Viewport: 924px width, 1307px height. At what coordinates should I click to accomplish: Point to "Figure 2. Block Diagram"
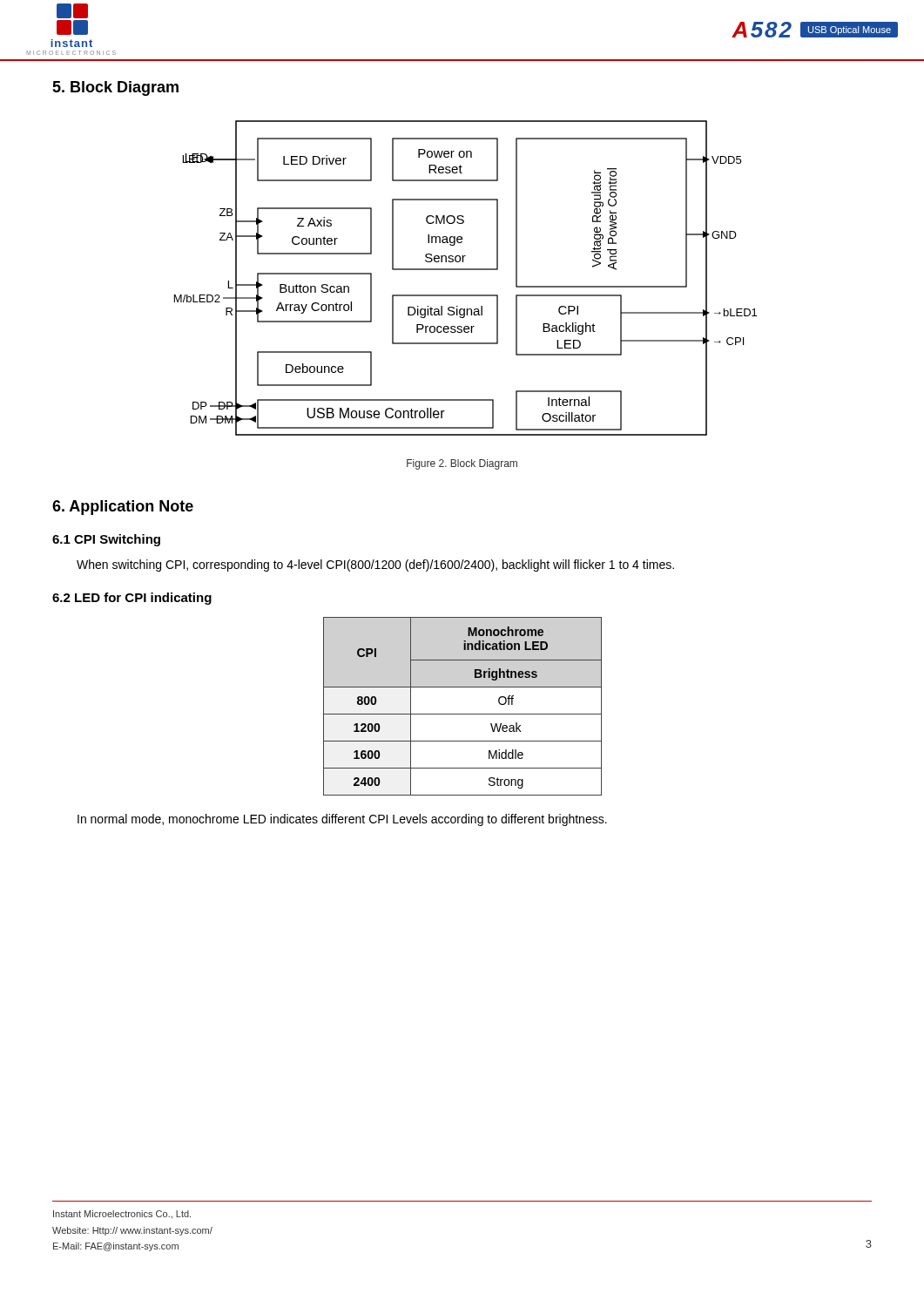pos(462,464)
